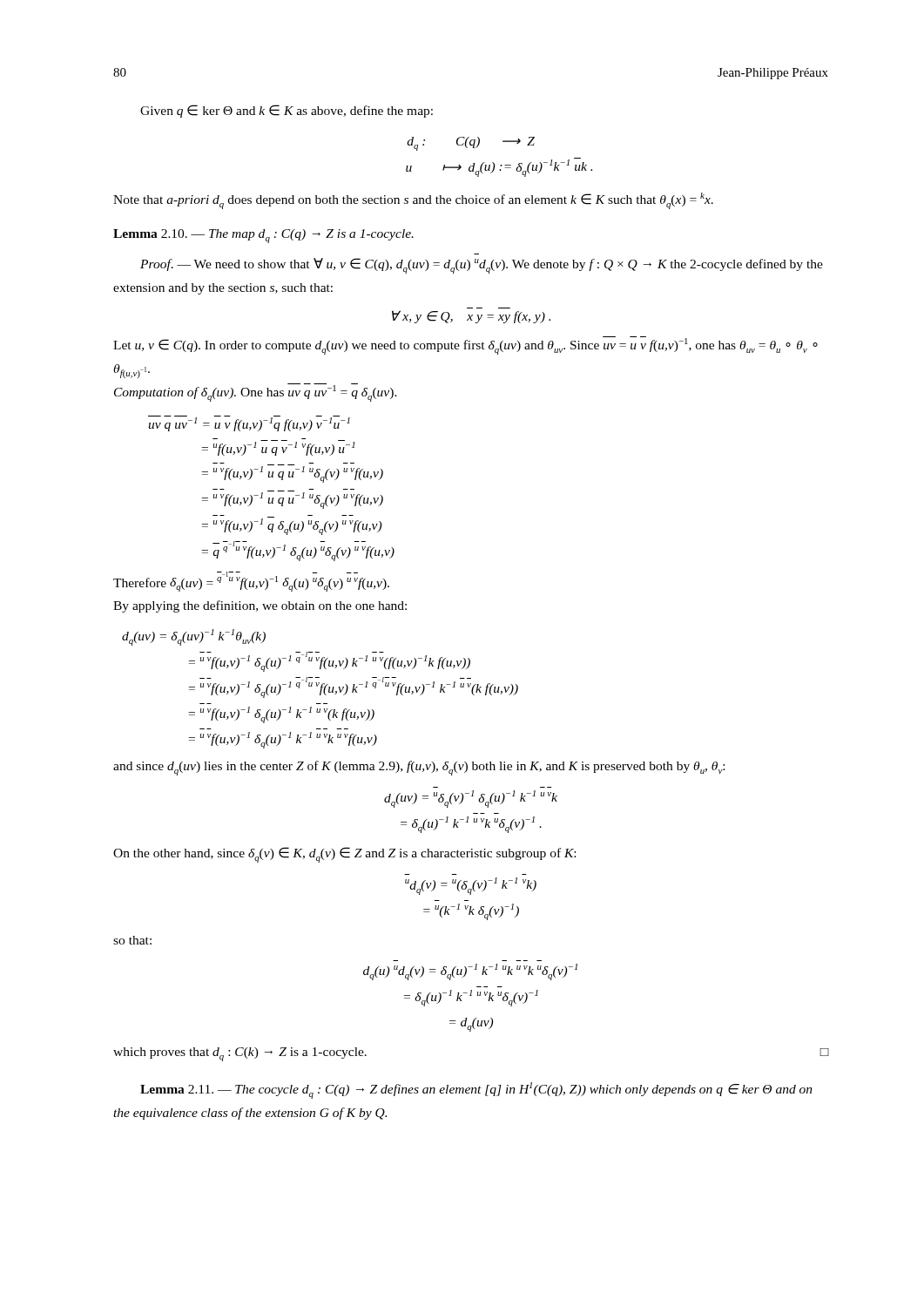Navigate to the element starting "Let u, v ∈ C(q)."
Image resolution: width=924 pixels, height=1307 pixels.
coord(465,345)
